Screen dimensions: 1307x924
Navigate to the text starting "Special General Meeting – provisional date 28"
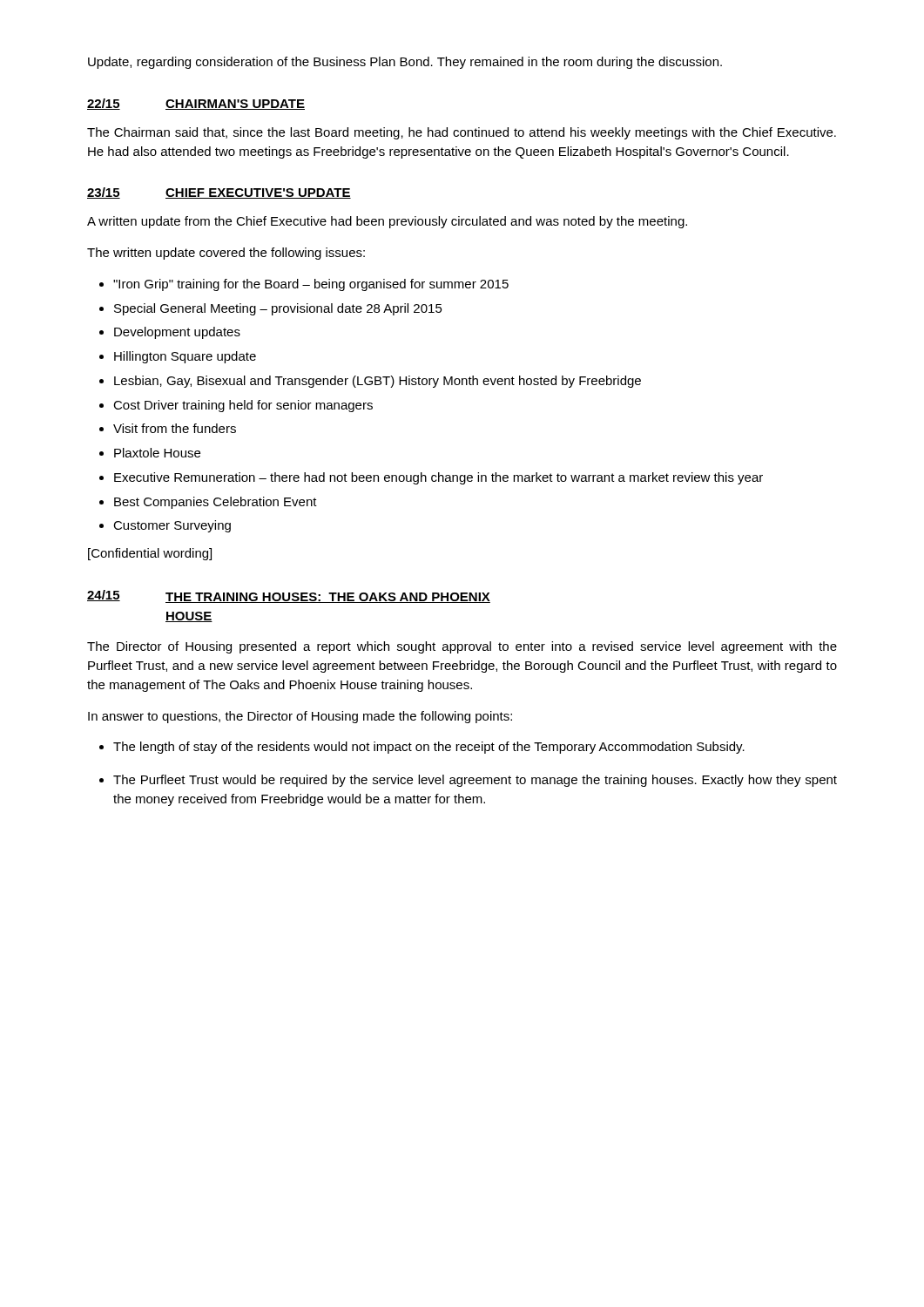point(278,308)
